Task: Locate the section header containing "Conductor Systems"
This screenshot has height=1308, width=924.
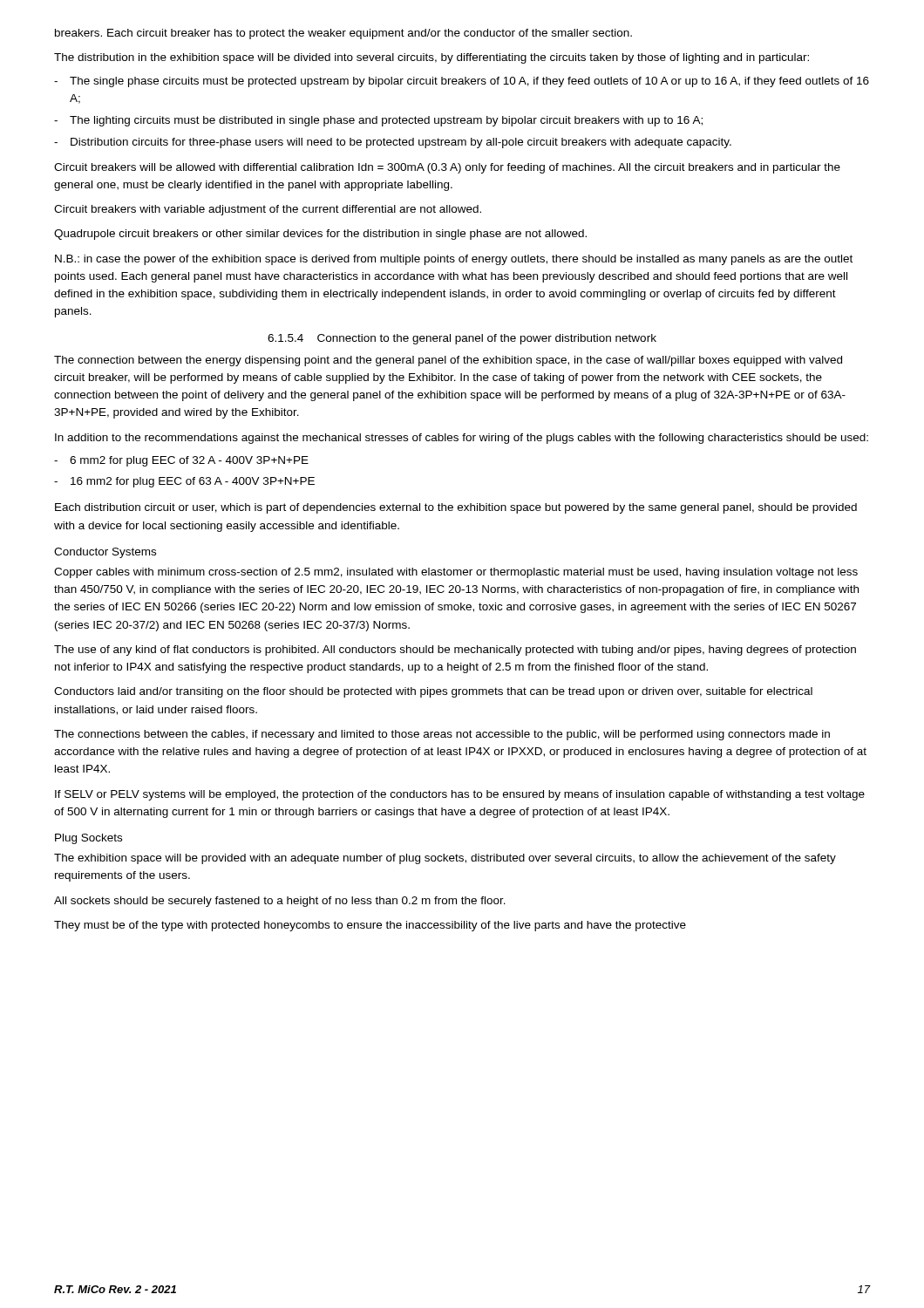Action: 105,551
